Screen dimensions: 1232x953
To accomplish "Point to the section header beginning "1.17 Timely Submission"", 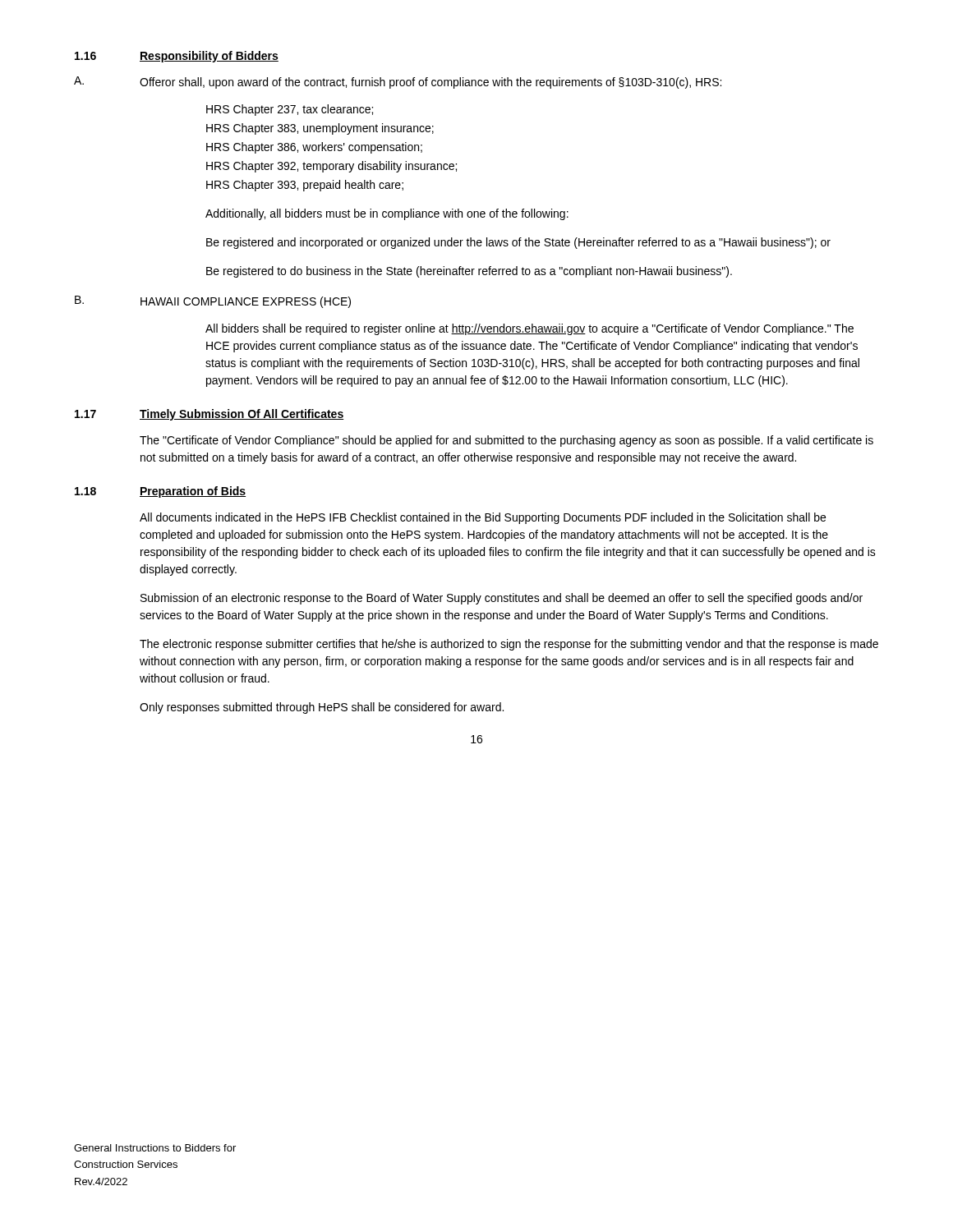I will [209, 414].
